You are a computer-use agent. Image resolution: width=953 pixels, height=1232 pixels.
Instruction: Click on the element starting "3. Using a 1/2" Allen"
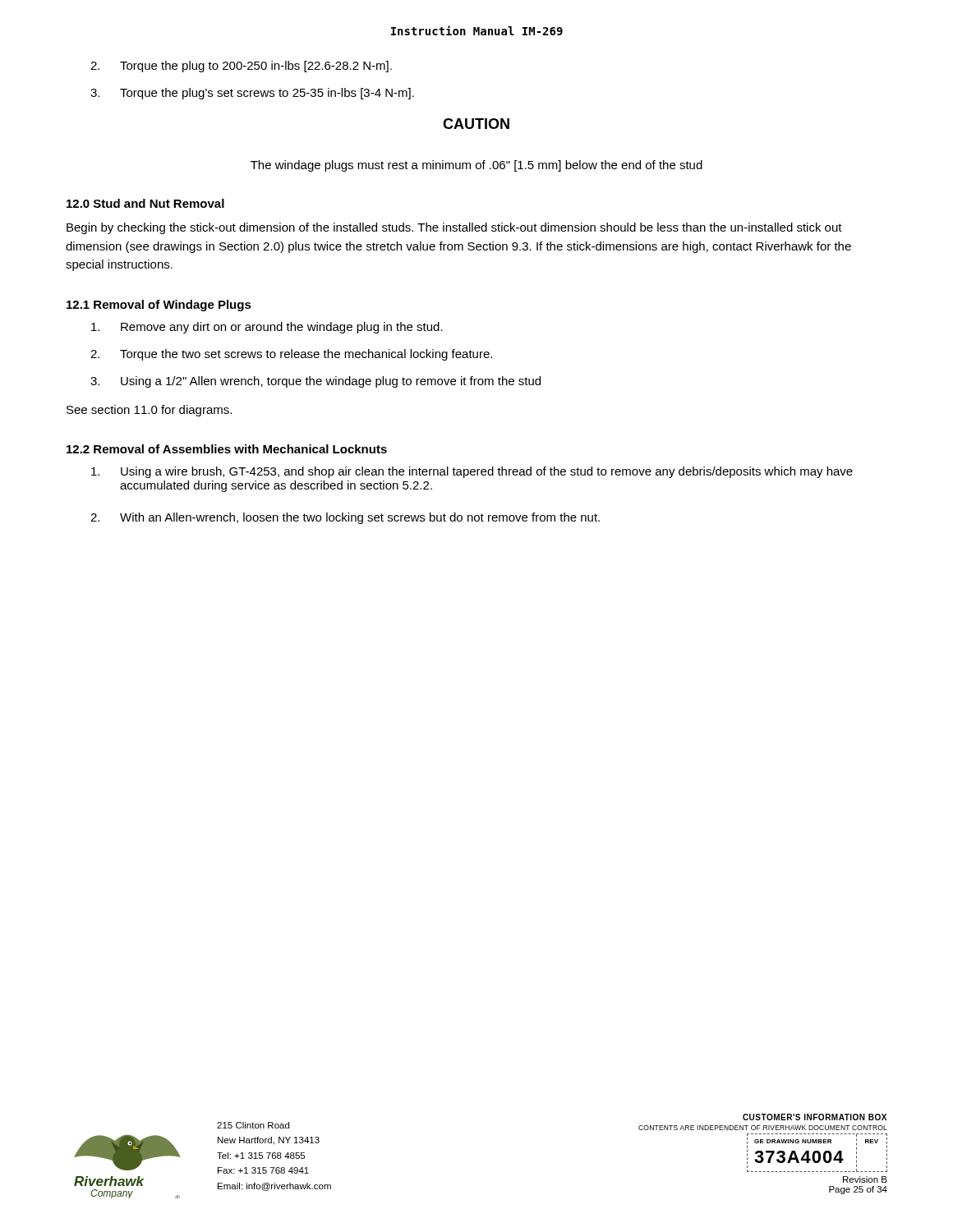coord(304,380)
